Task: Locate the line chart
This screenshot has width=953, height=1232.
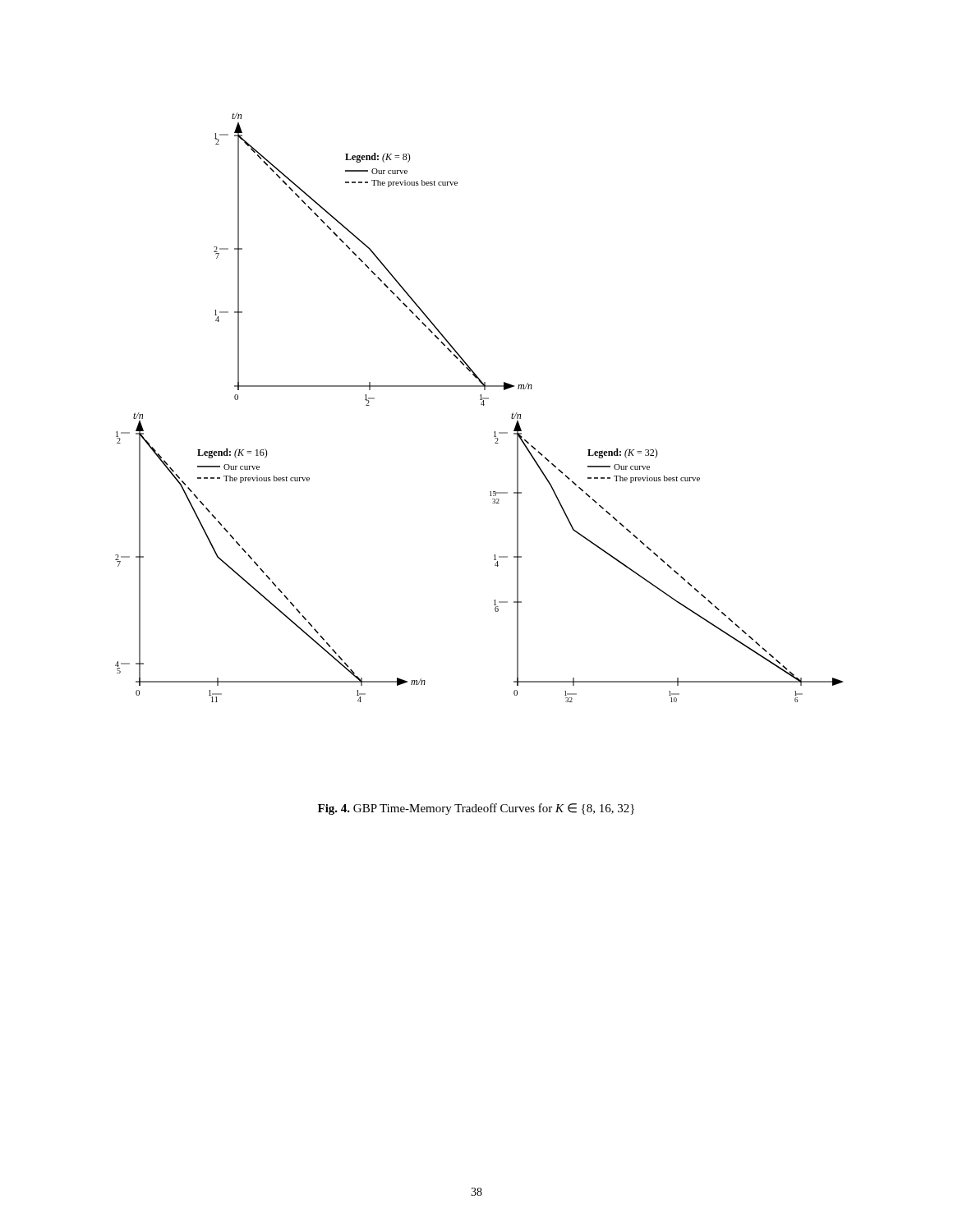Action: (x=476, y=439)
